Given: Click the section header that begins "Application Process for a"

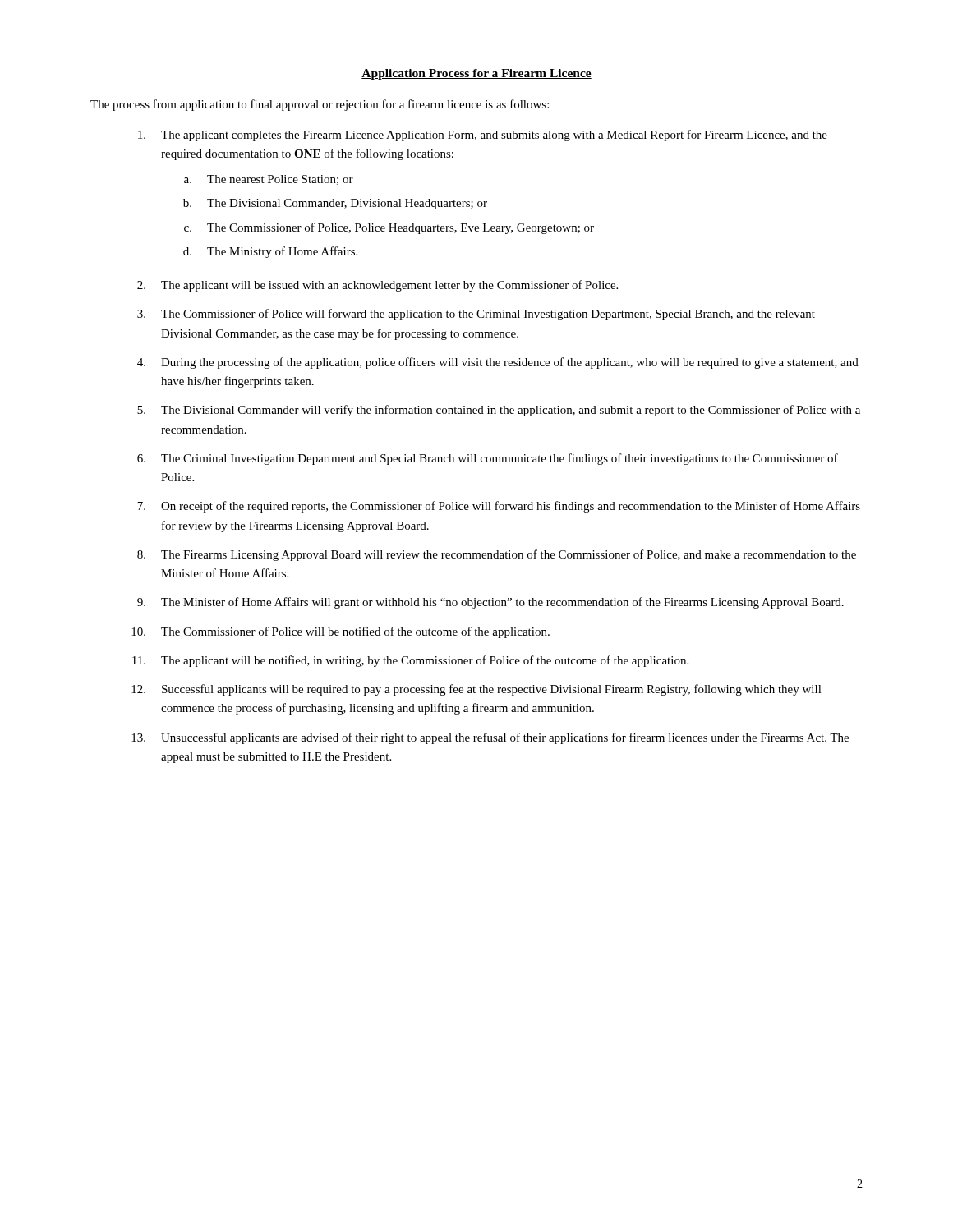Looking at the screenshot, I should (476, 73).
